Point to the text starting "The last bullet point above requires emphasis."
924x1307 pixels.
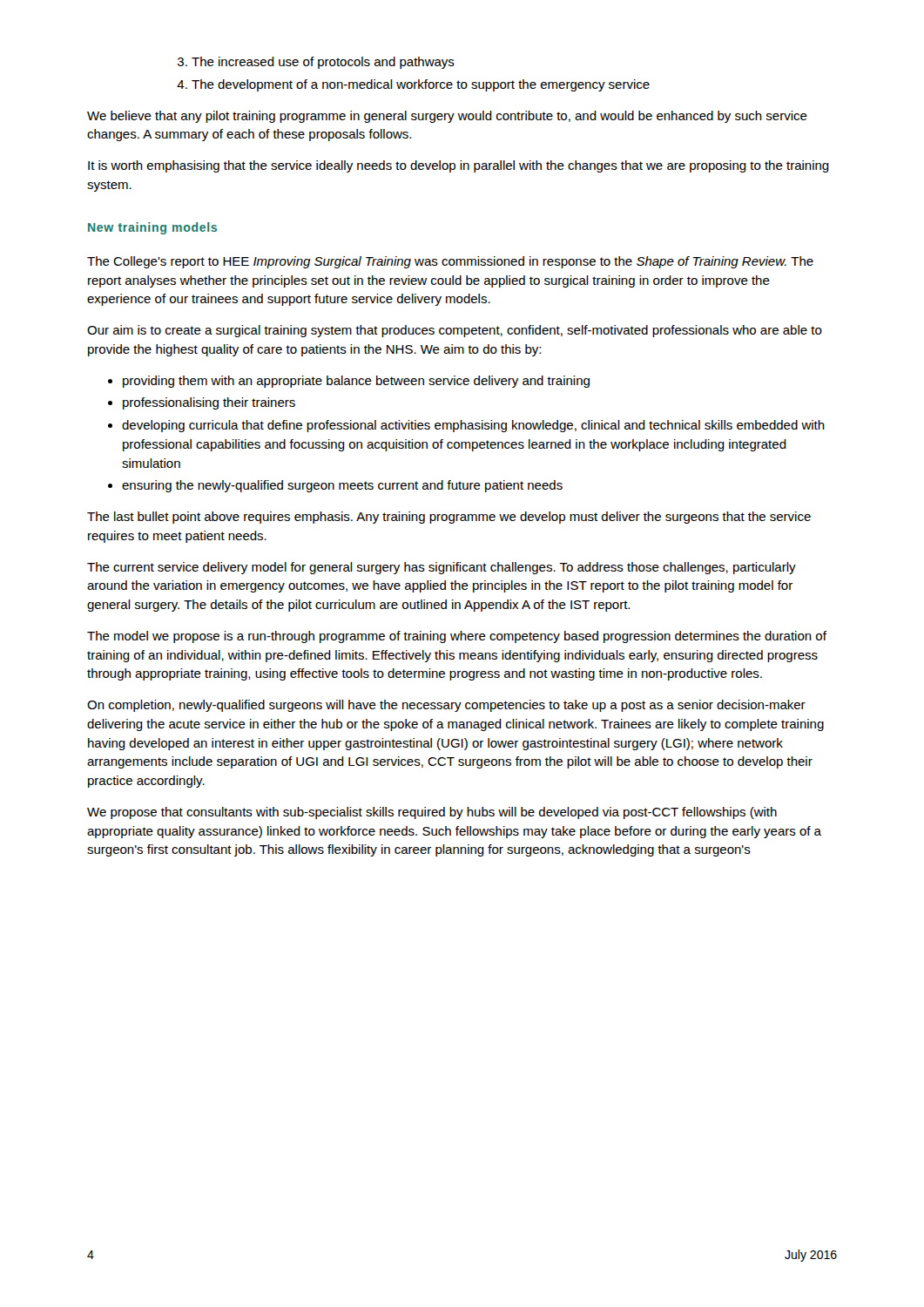(462, 526)
